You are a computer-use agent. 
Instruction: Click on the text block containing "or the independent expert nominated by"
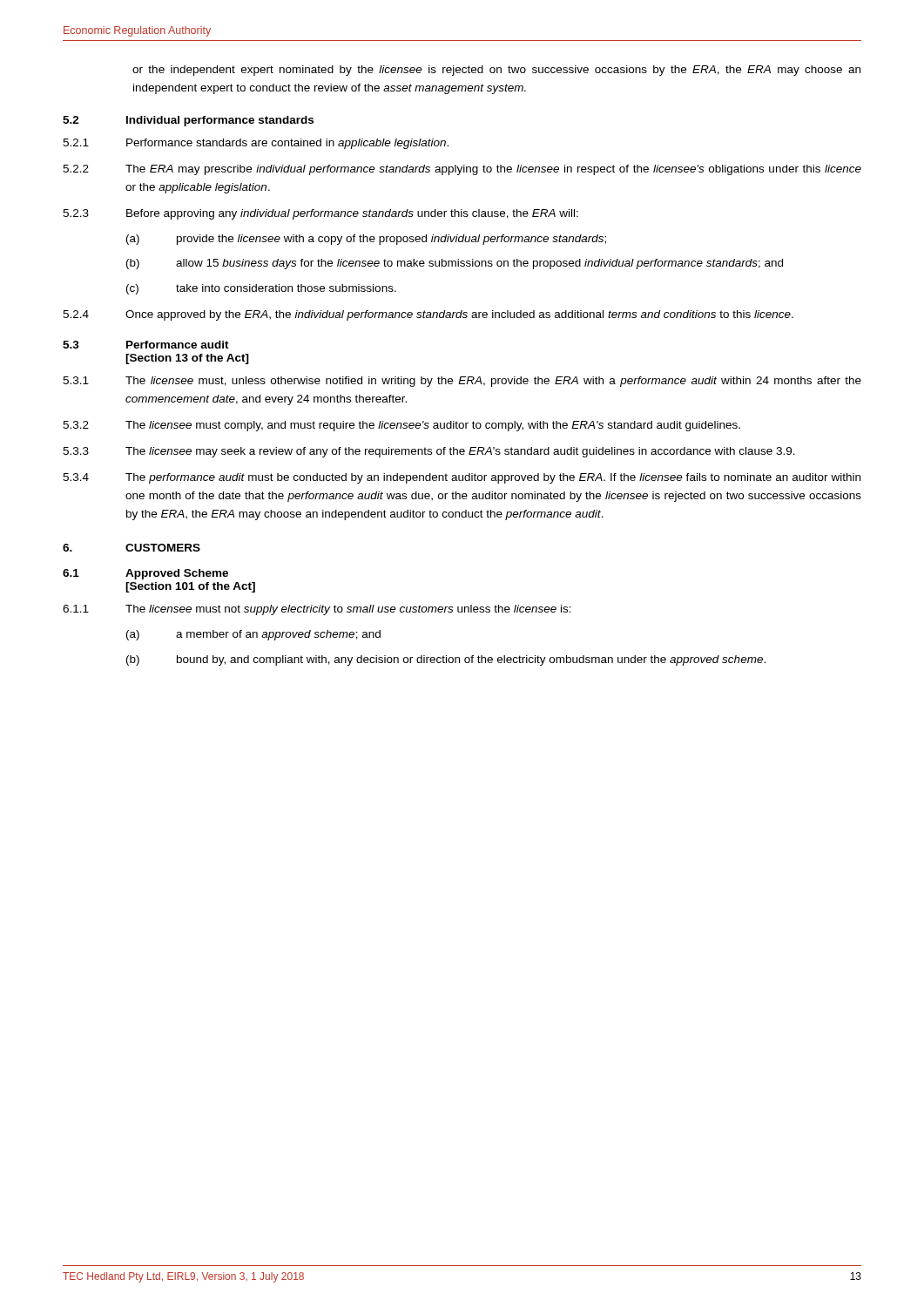(497, 78)
